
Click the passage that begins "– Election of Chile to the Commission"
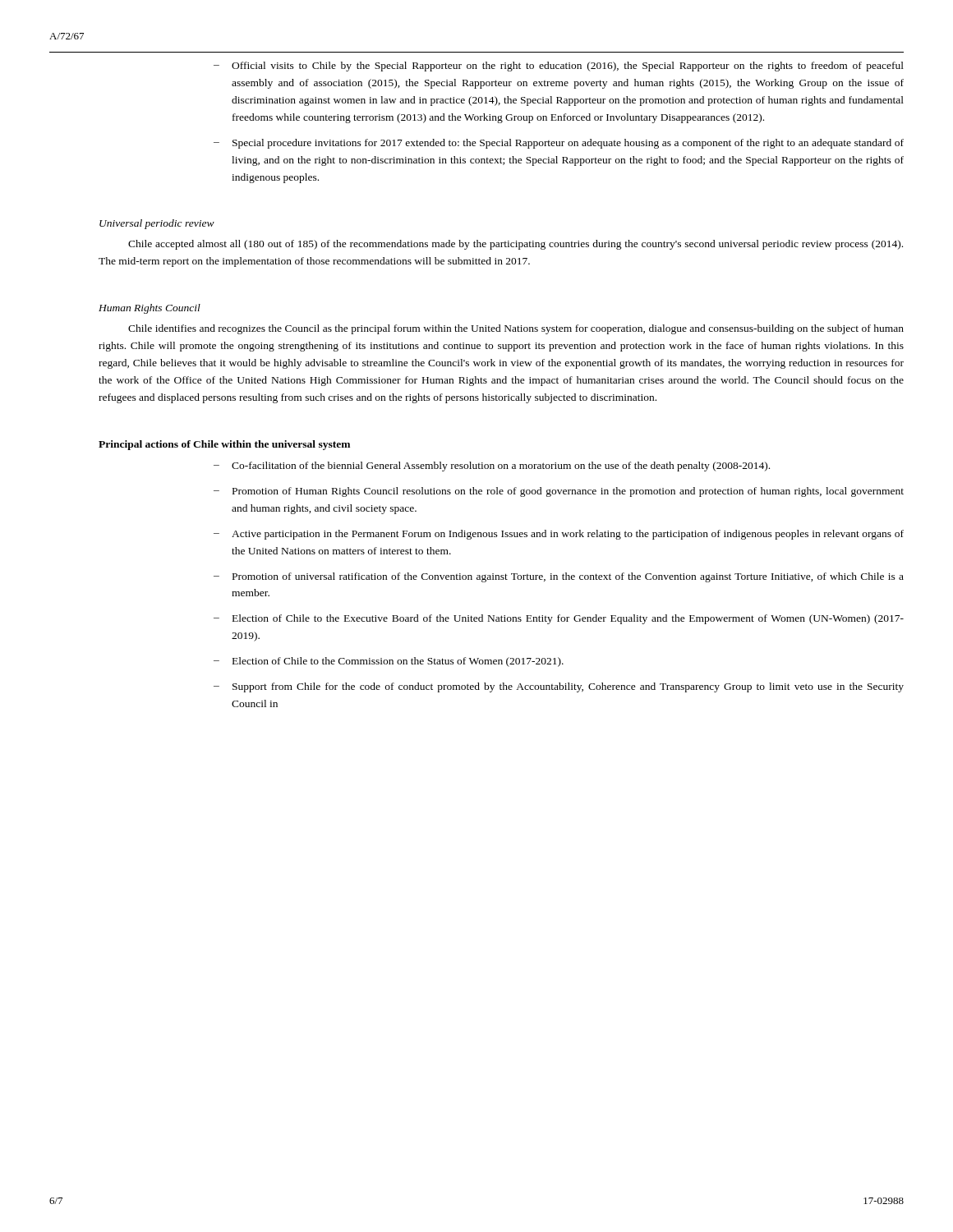(559, 662)
